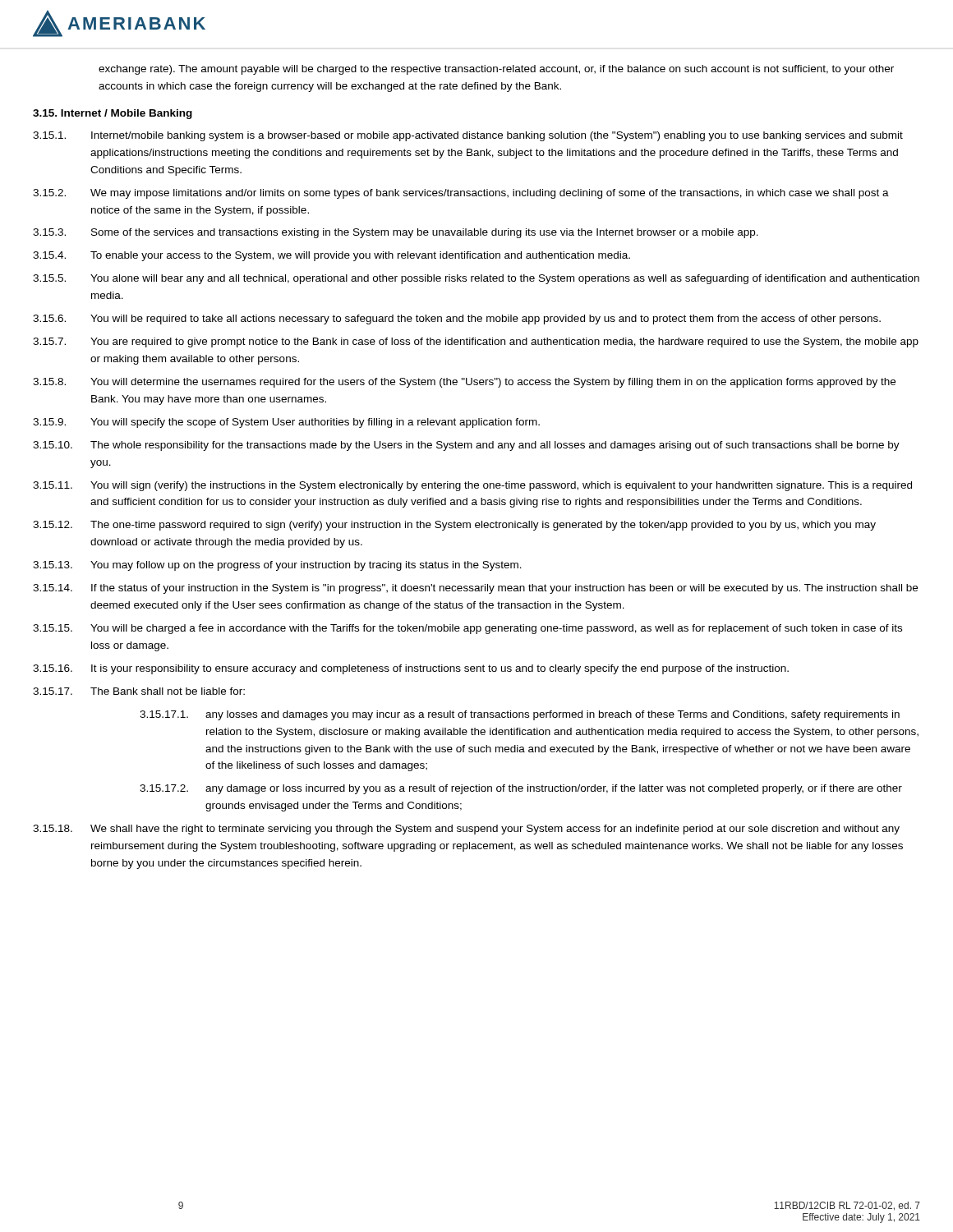This screenshot has width=953, height=1232.
Task: Locate the section header that says "3.15. Internet / Mobile"
Action: pyautogui.click(x=113, y=113)
